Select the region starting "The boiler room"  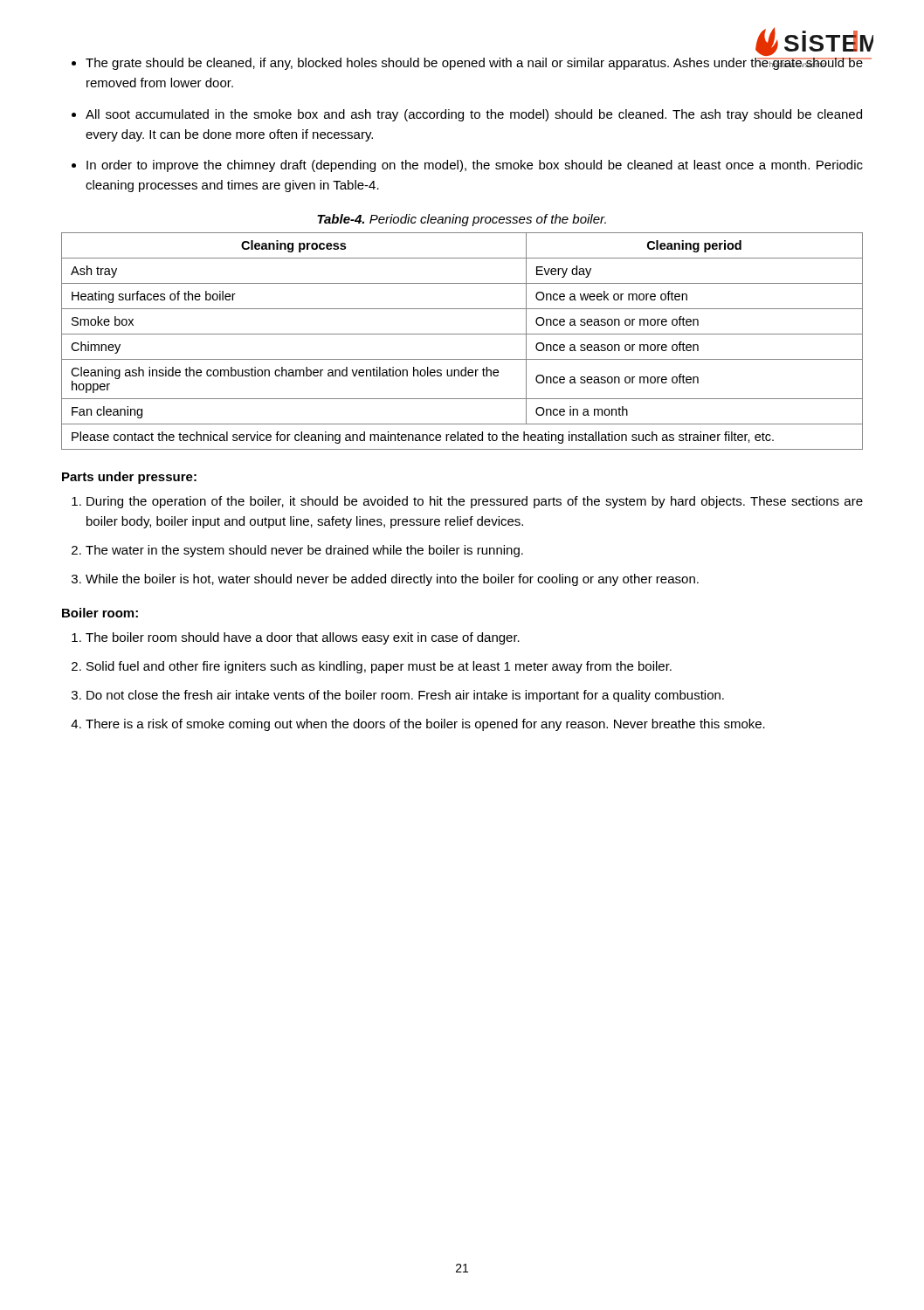pos(303,637)
